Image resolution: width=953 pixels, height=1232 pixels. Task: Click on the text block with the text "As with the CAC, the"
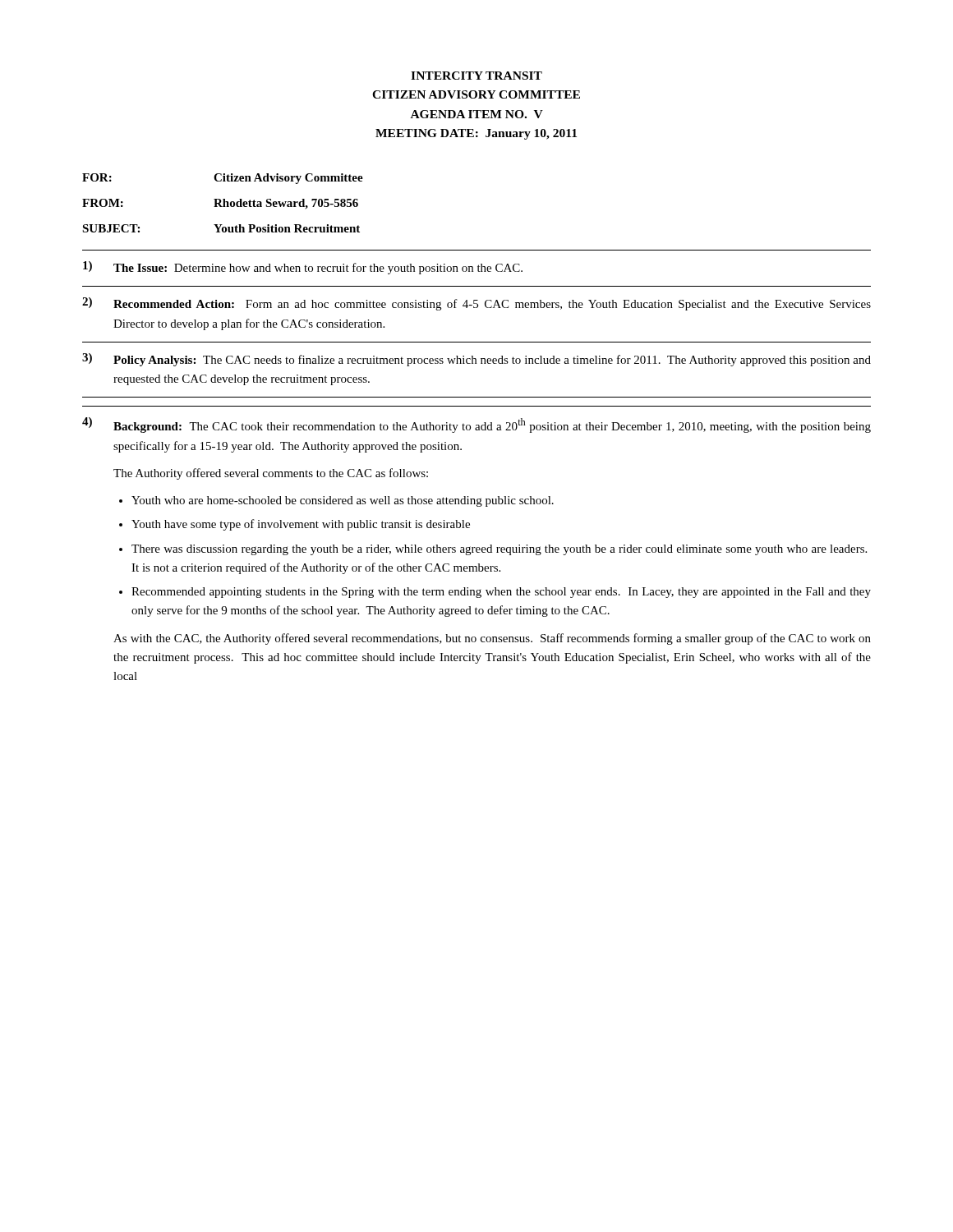[492, 657]
